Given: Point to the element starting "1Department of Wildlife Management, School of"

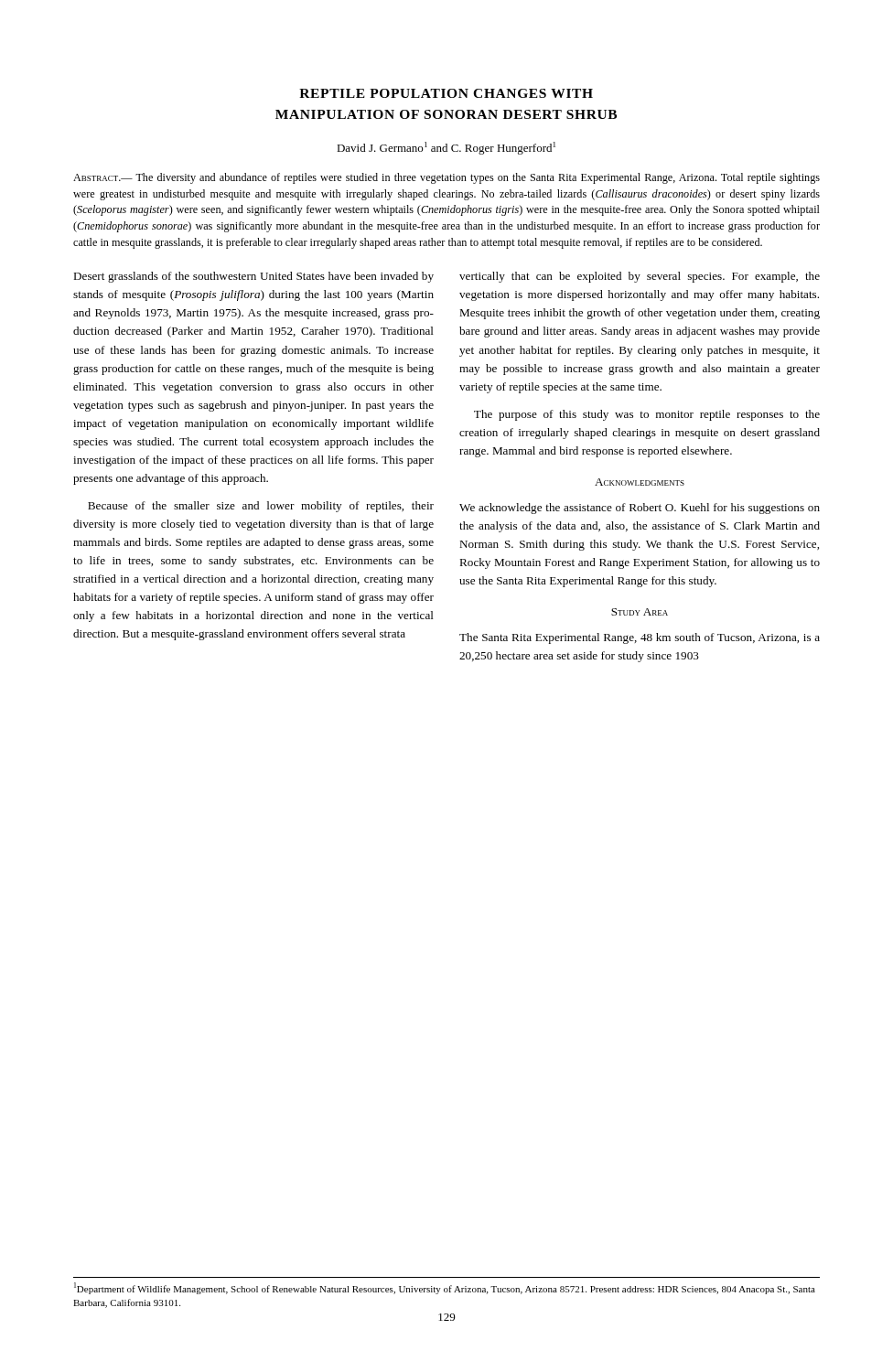Looking at the screenshot, I should (444, 1294).
